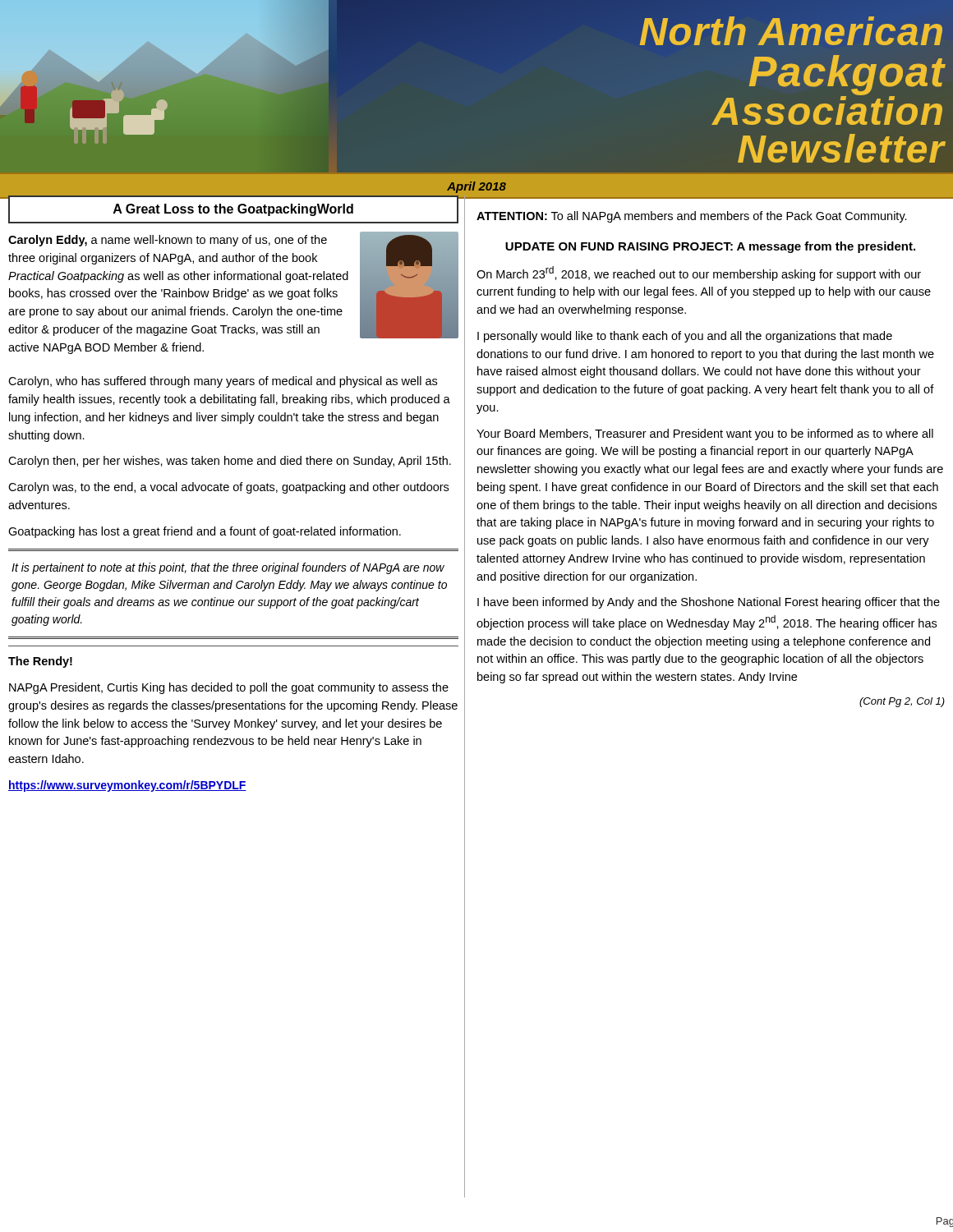Where is the passage that starts "It is pertainent to note at"?
Viewport: 953px width, 1232px height.
229,594
